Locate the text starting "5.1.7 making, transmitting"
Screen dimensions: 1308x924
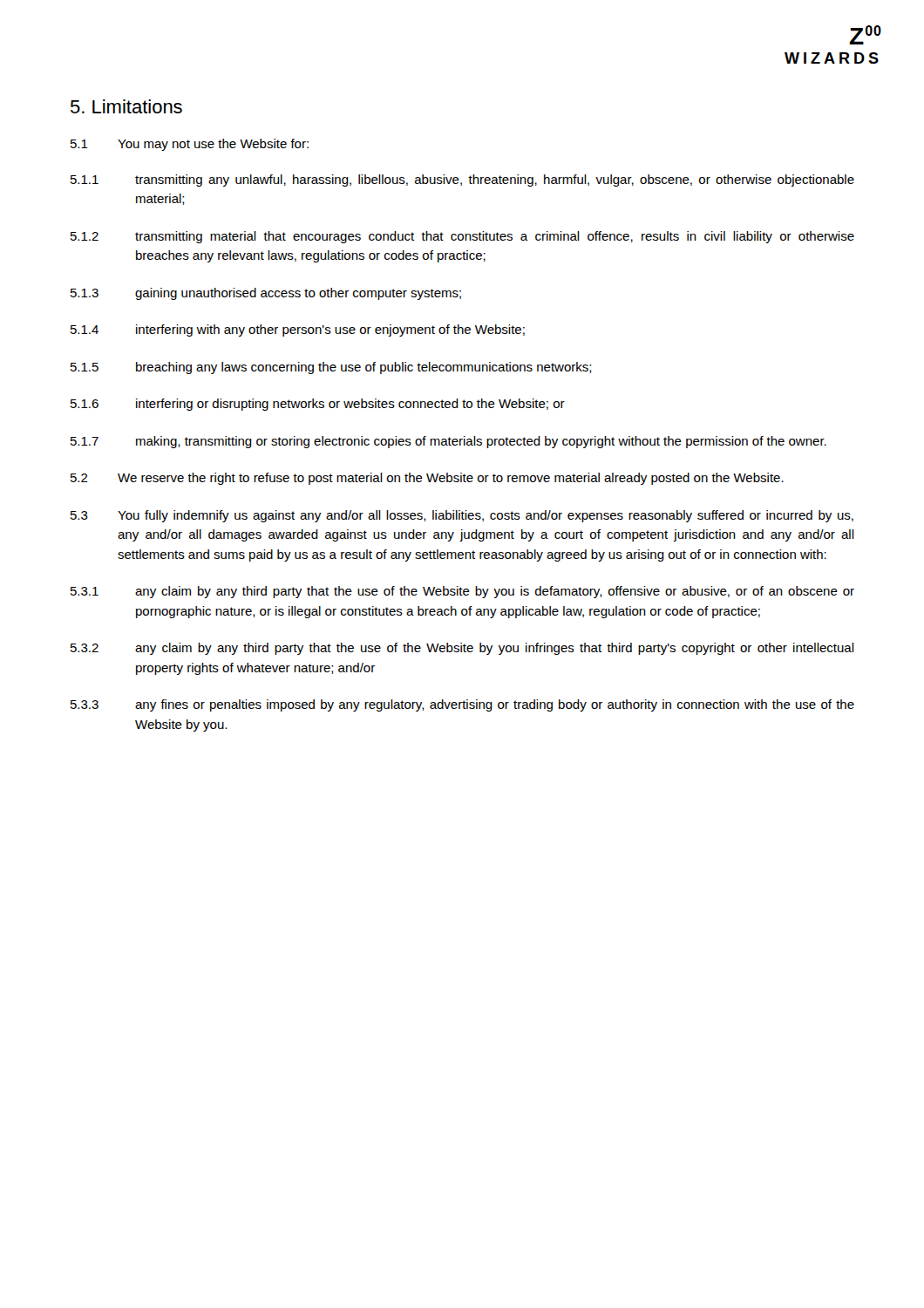[462, 441]
